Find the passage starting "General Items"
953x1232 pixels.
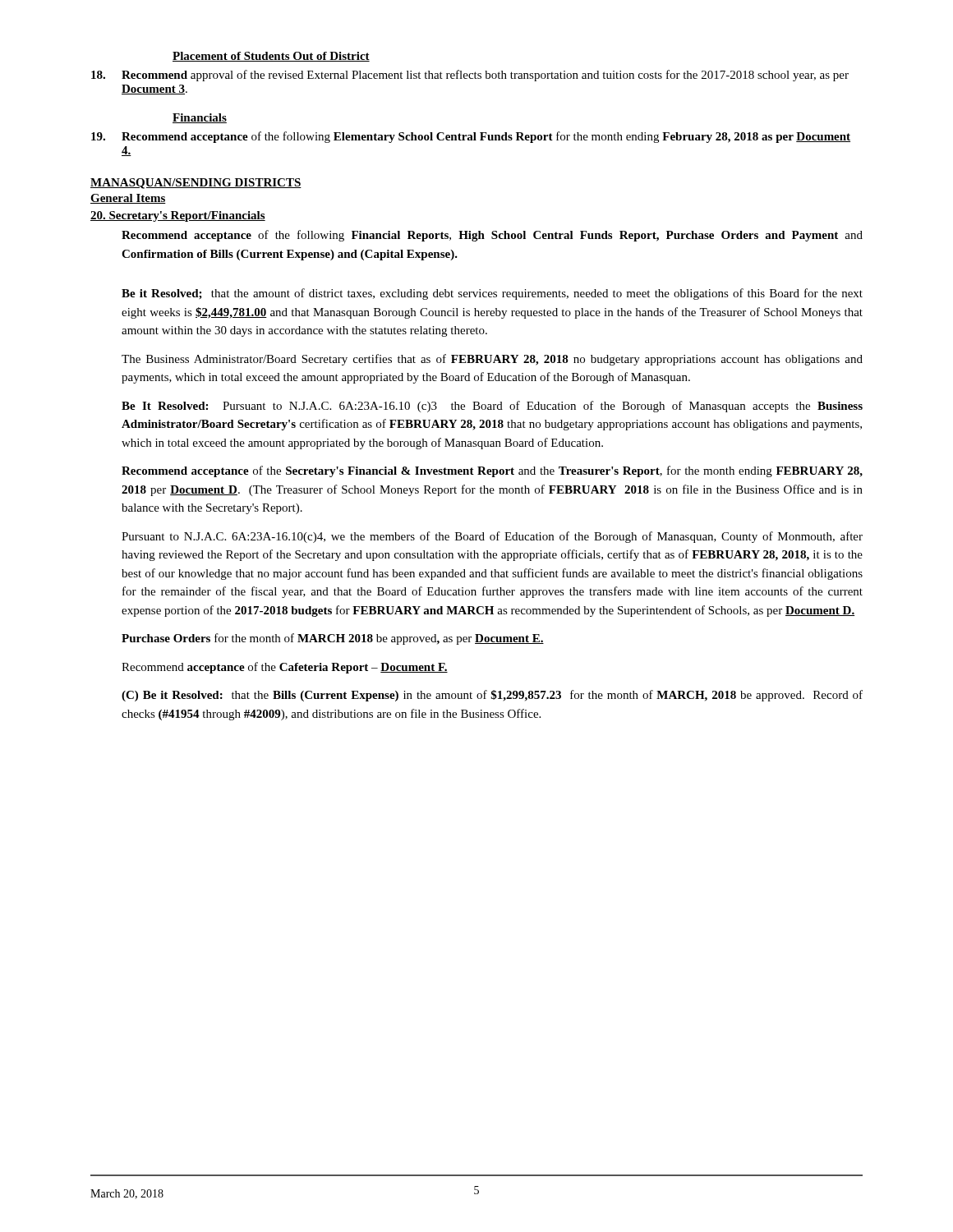(128, 198)
